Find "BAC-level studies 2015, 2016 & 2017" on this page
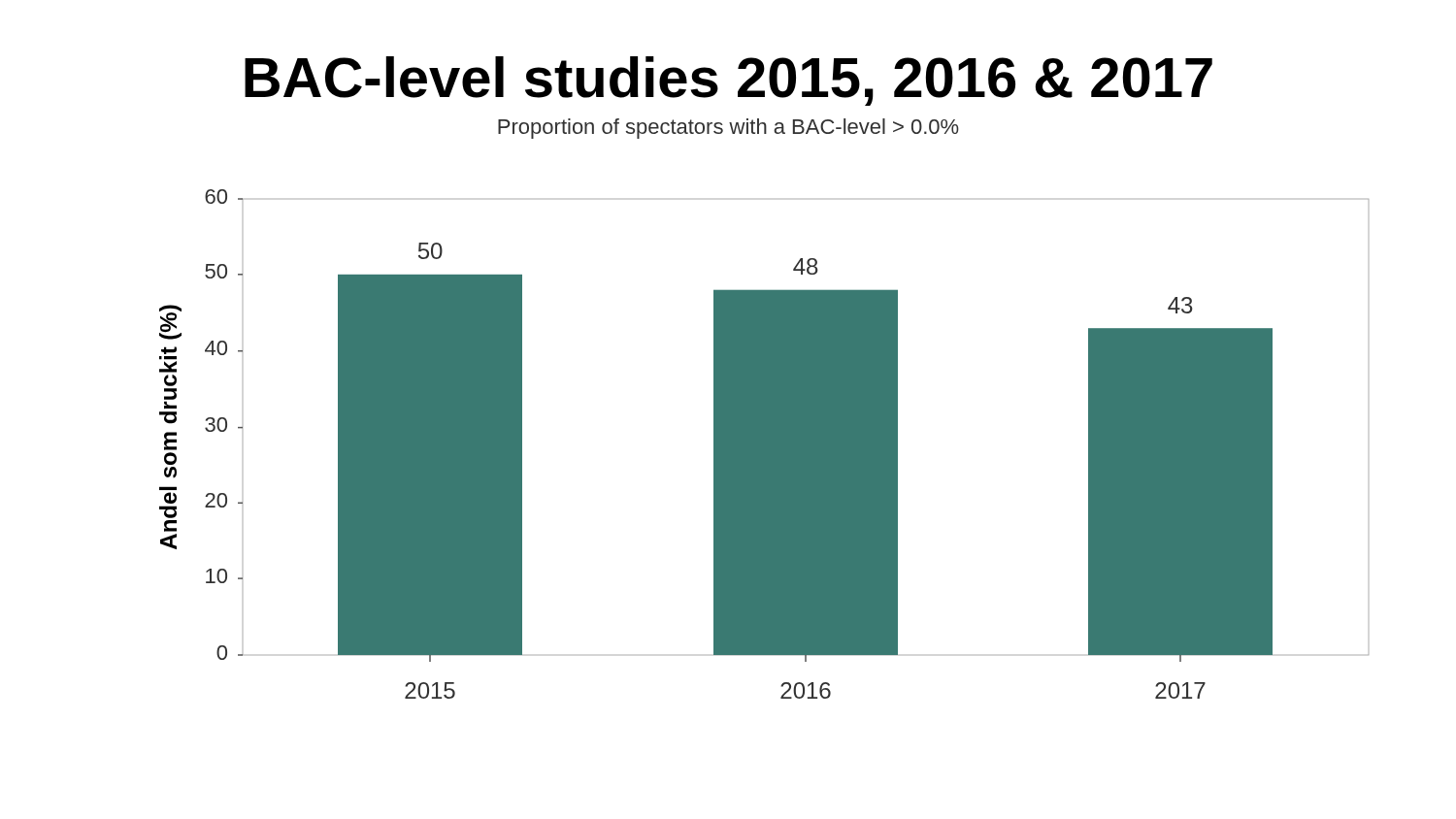Screen dimensions: 819x1456 [728, 78]
